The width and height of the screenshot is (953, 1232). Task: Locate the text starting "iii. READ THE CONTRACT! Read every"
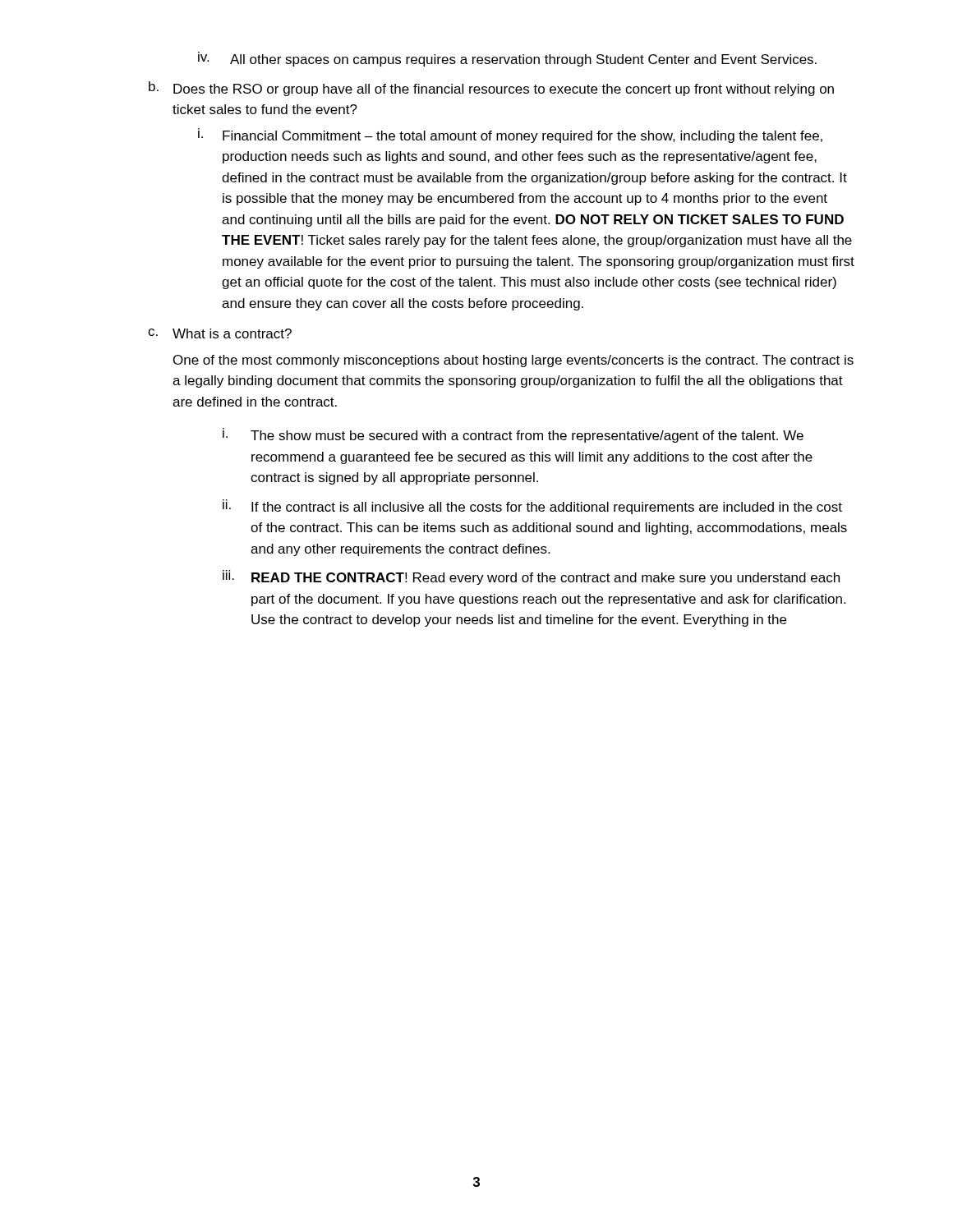[x=538, y=599]
